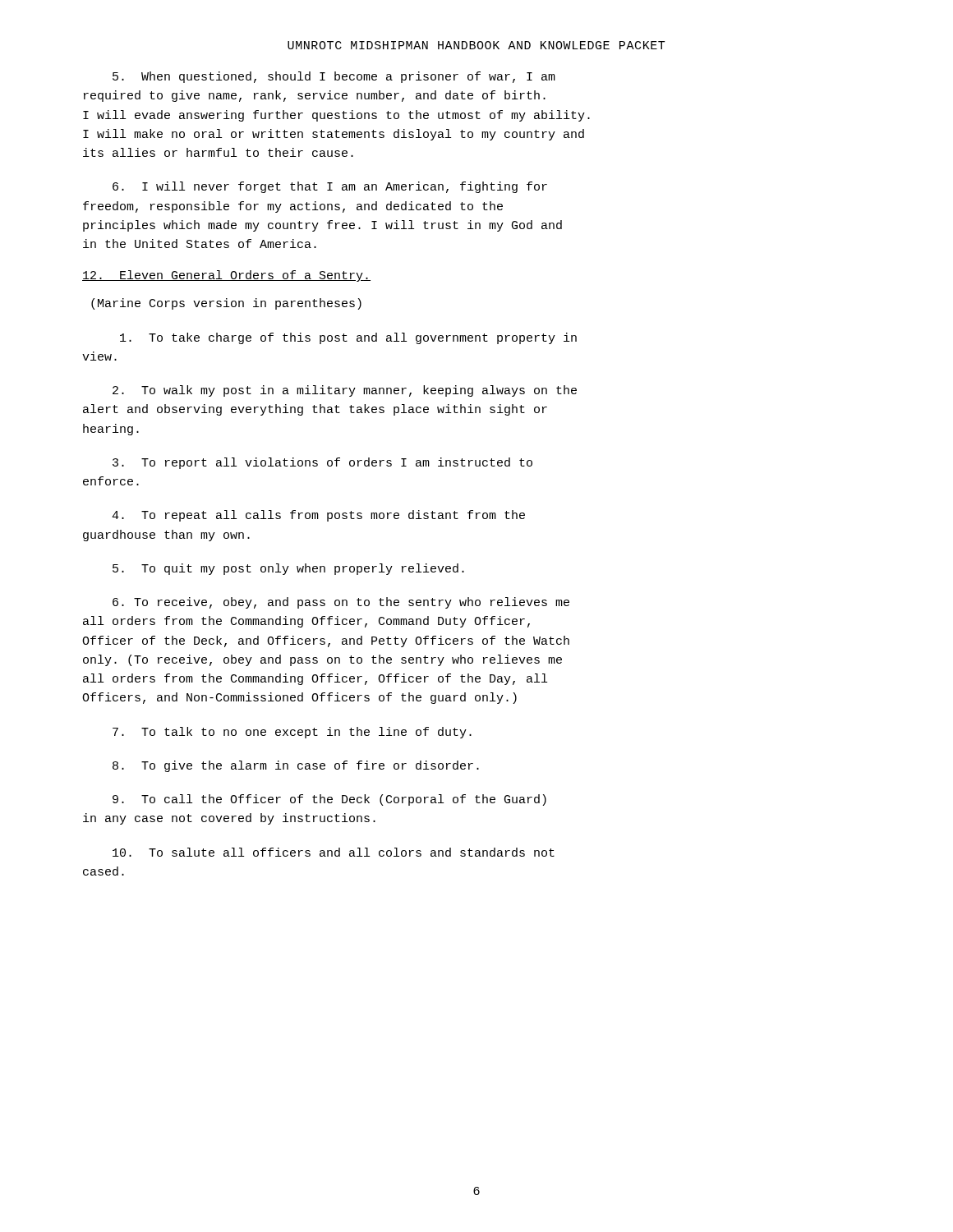Locate the list item containing "5. When questioned, should I"
The image size is (953, 1232).
337,116
